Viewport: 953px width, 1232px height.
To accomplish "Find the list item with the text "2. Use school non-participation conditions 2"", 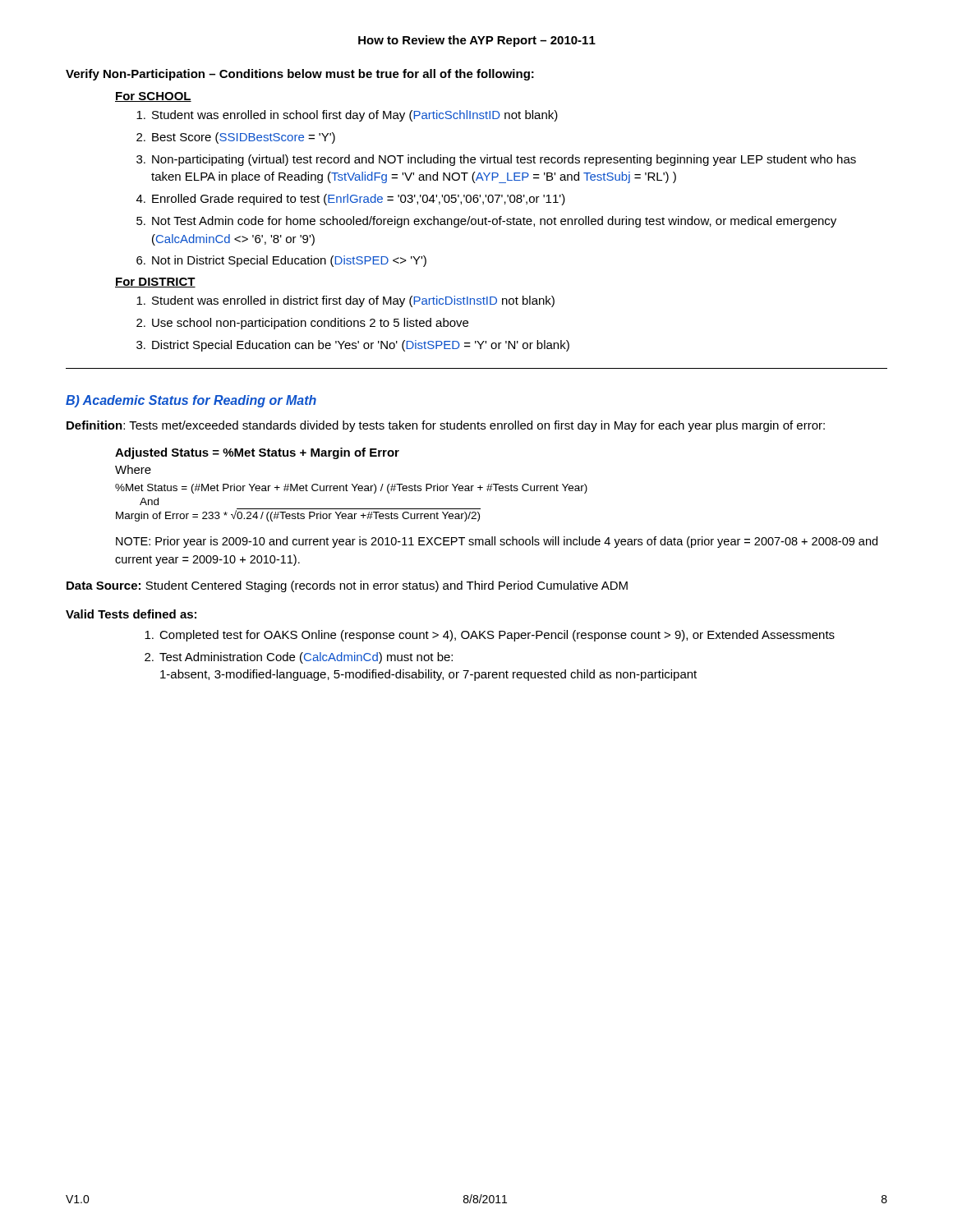I will pos(300,322).
